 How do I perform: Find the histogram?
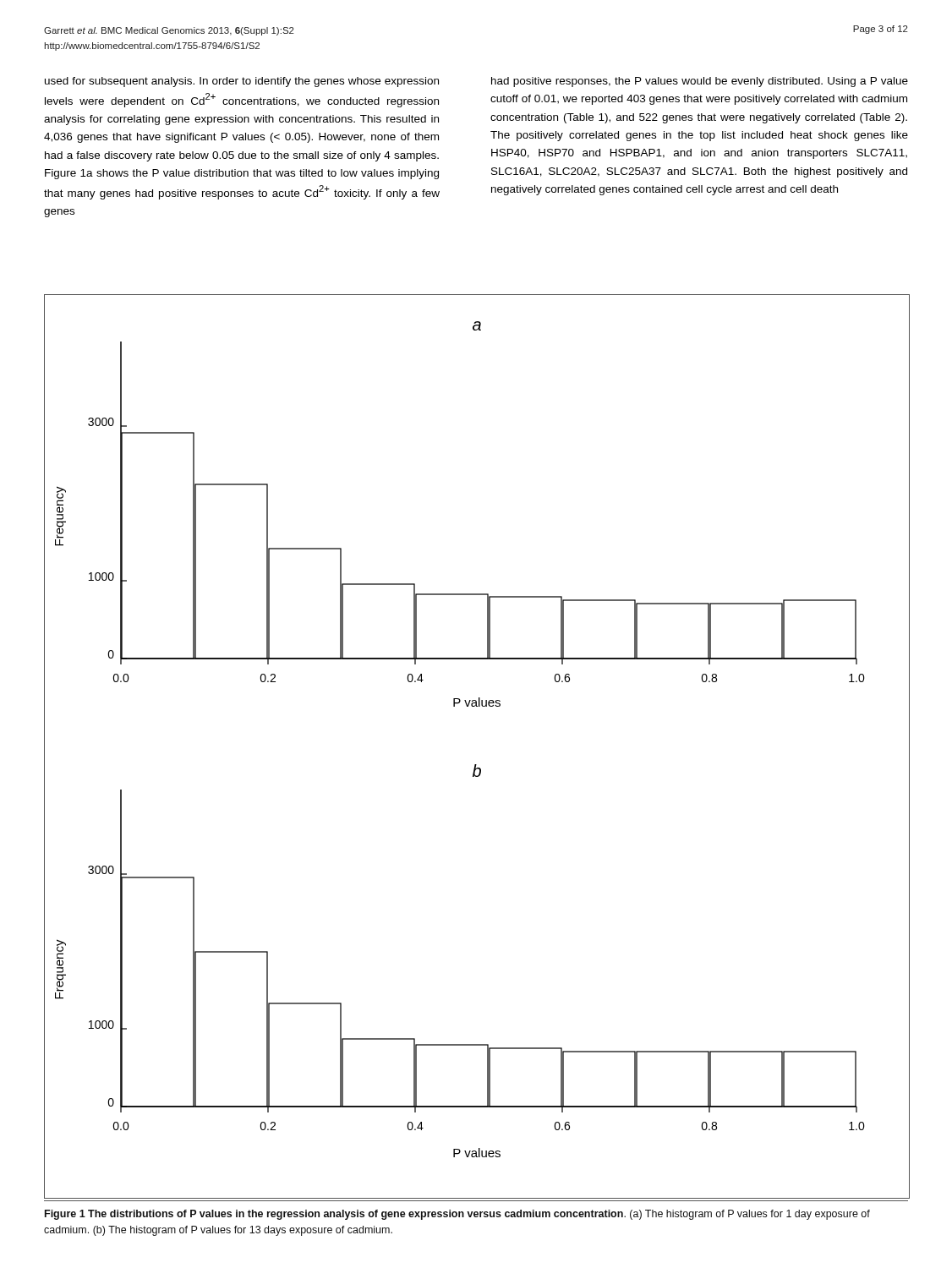(x=477, y=746)
